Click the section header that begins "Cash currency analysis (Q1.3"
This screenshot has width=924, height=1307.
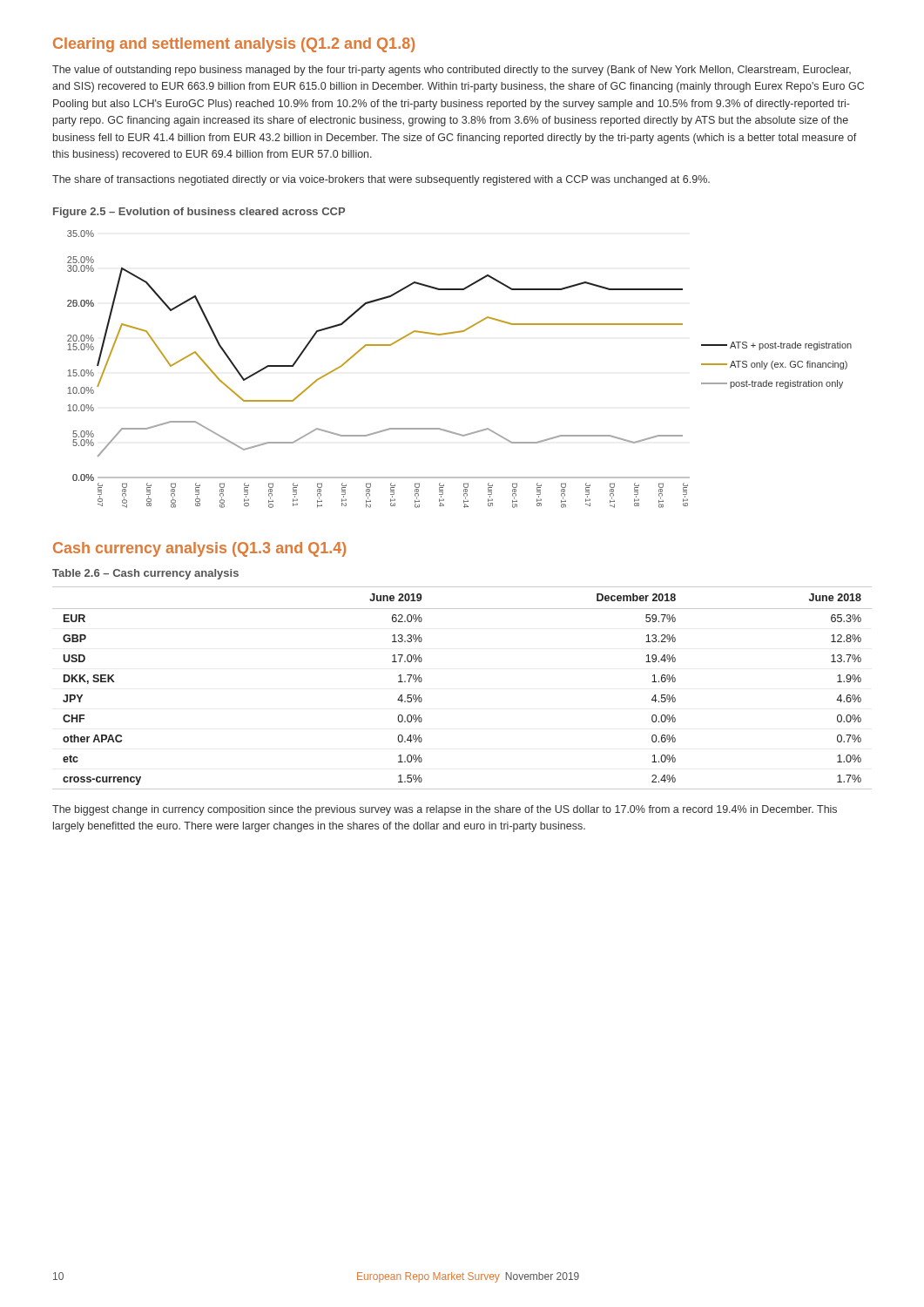(200, 548)
